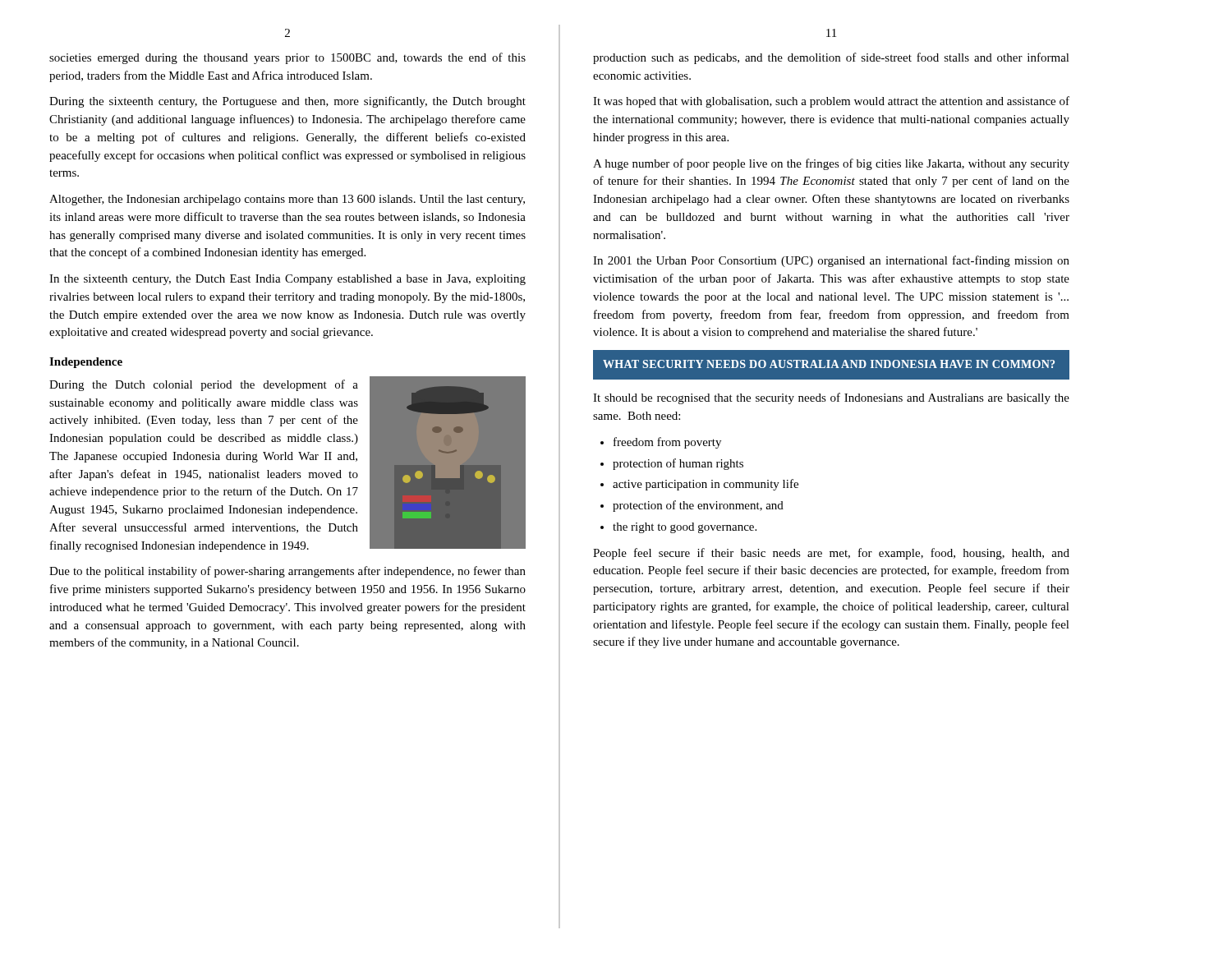Find the passage starting "During the sixteenth century, the Portuguese and"
The image size is (1232, 953).
pos(287,138)
